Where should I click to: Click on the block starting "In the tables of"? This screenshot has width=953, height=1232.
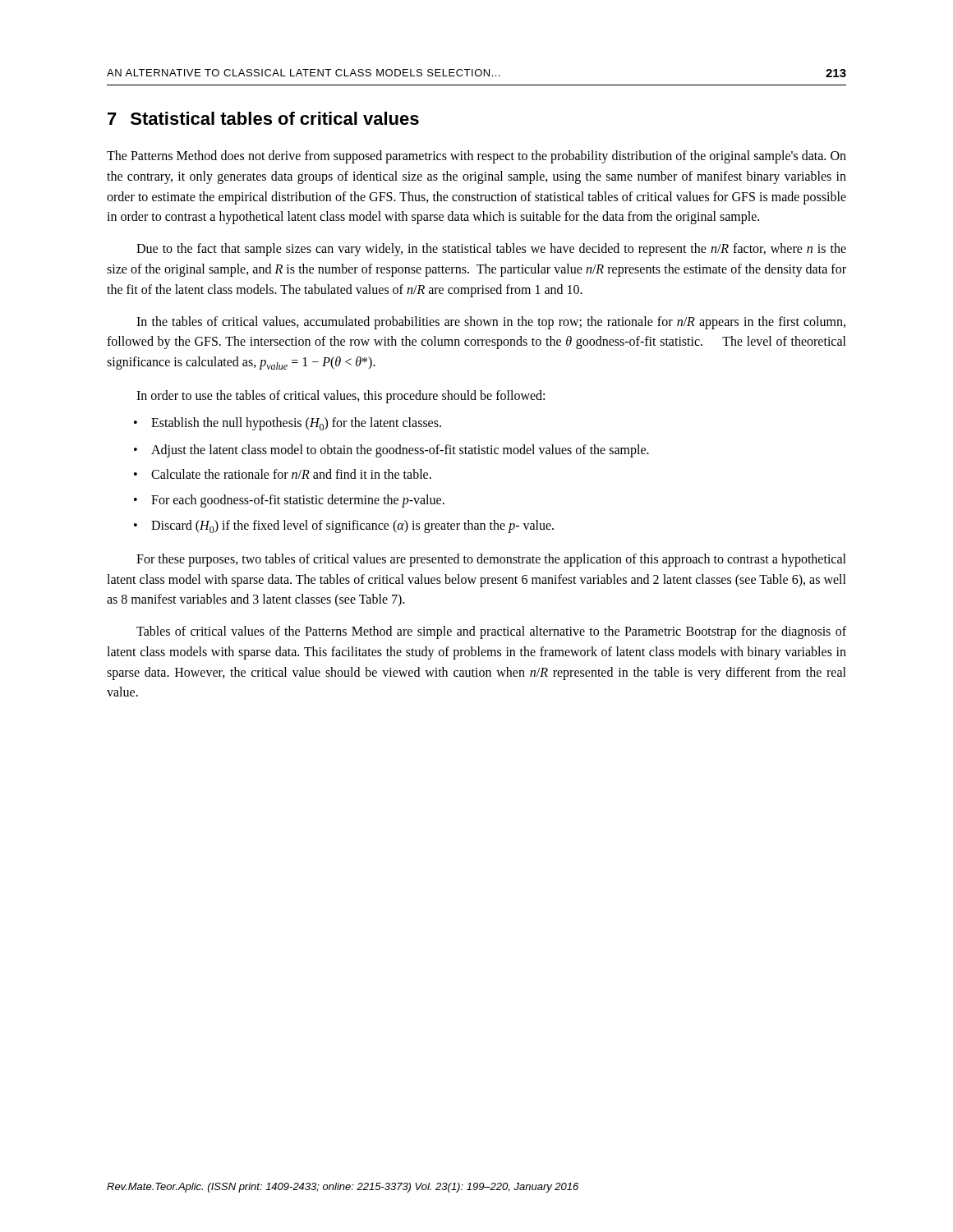click(x=476, y=343)
